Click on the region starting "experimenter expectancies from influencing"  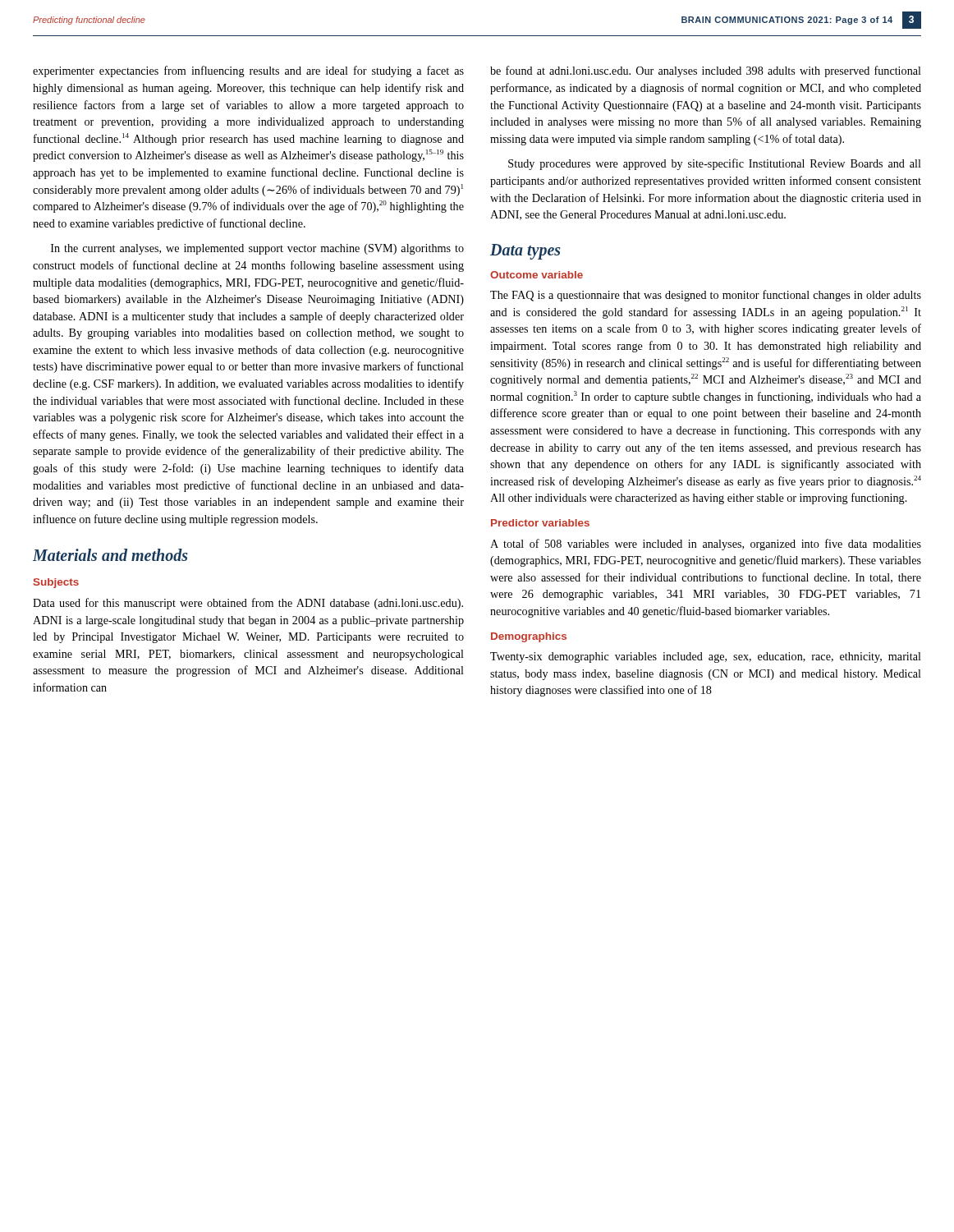248,147
